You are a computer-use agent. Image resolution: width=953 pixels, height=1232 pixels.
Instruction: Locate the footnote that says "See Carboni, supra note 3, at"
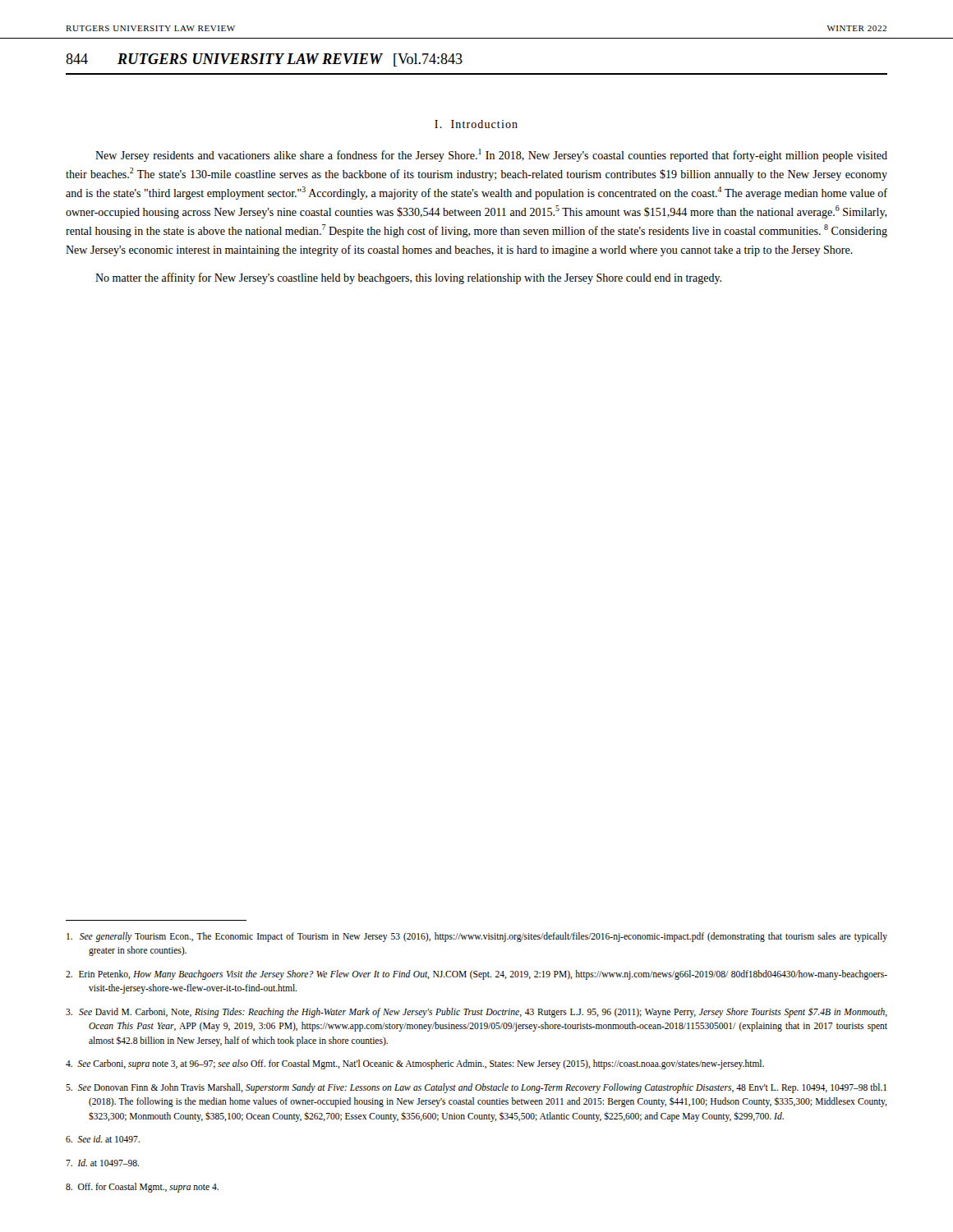pos(415,1064)
